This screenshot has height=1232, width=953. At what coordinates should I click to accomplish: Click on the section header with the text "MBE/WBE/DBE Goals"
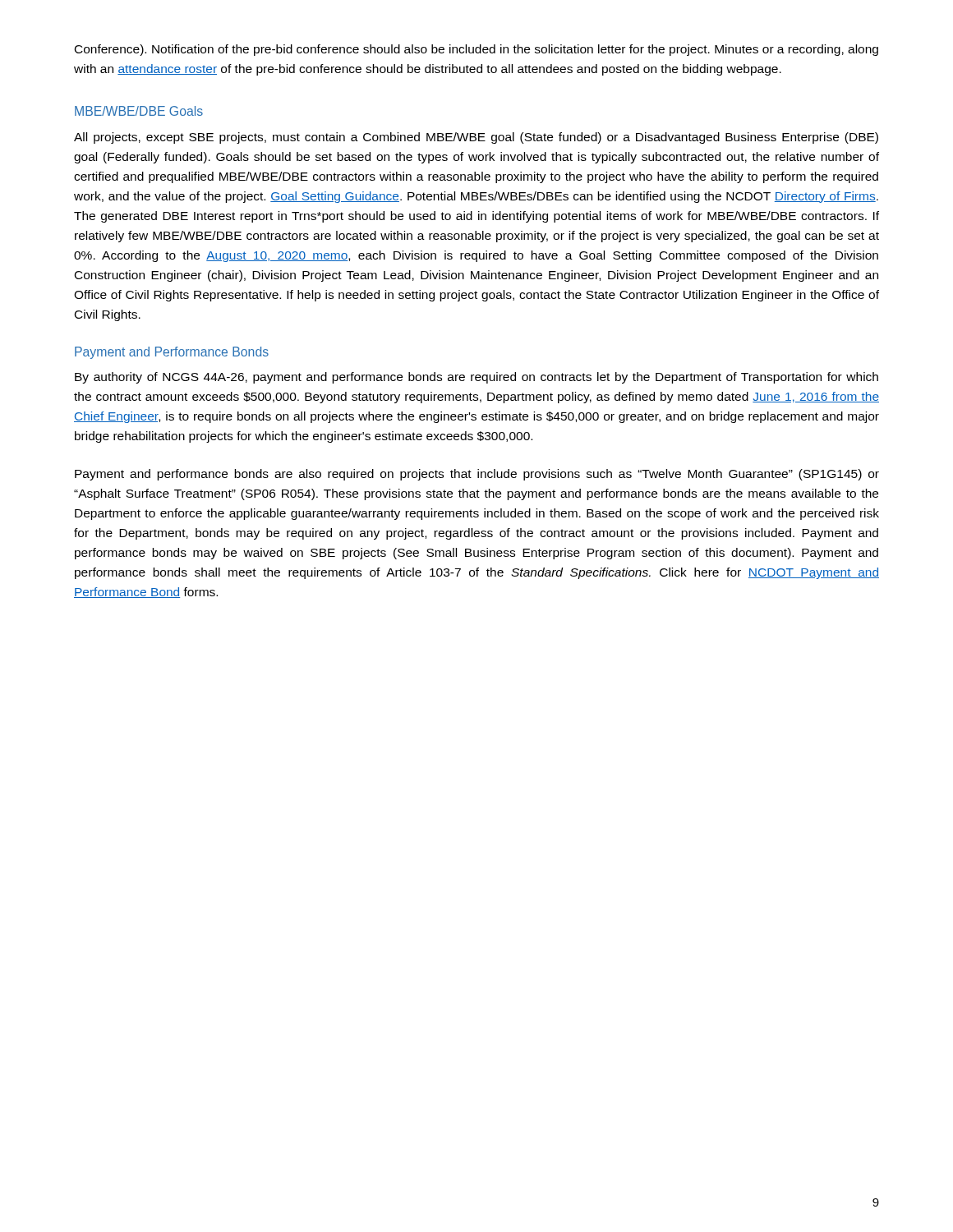pos(139,111)
